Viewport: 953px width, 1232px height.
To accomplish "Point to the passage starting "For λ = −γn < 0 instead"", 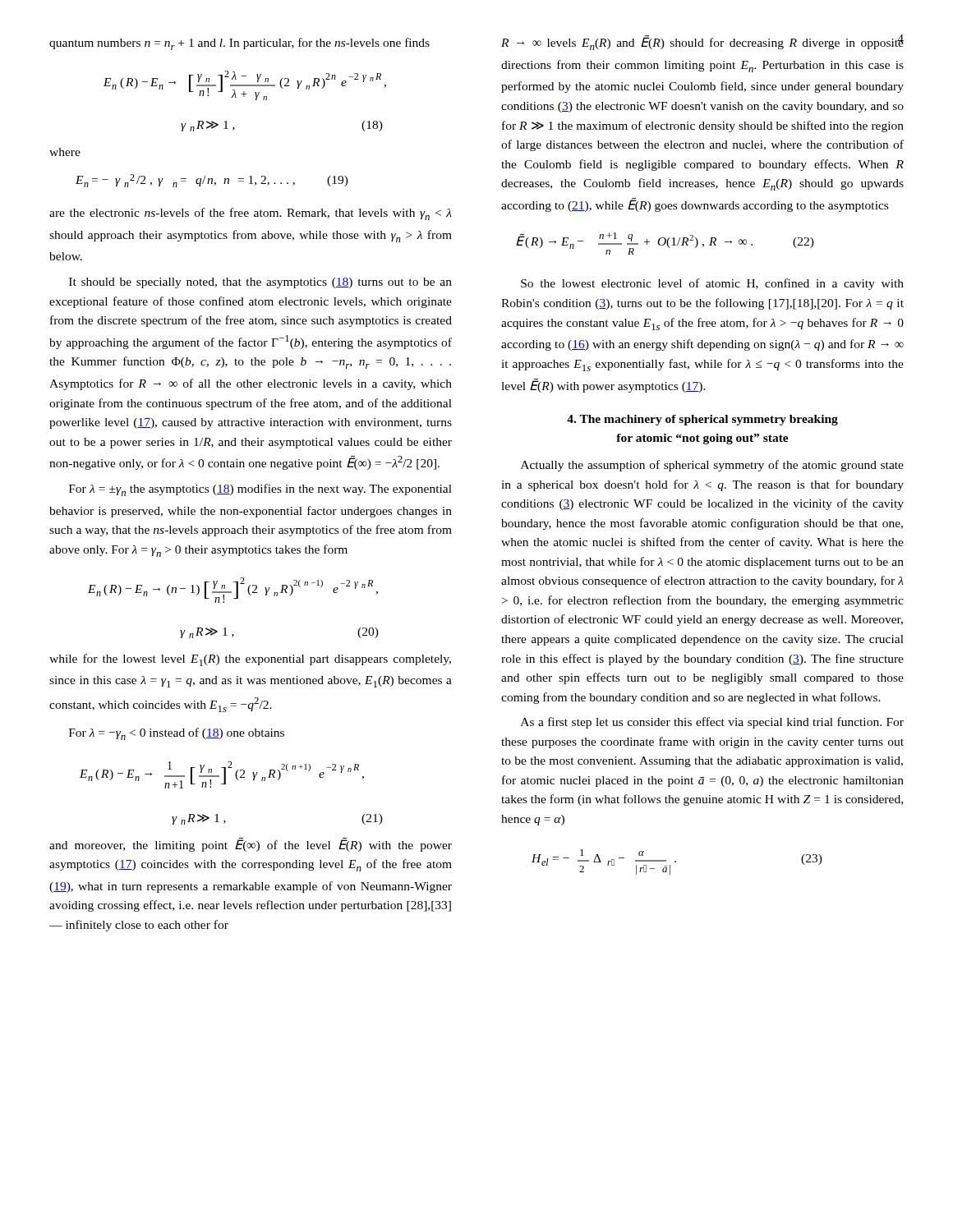I will pyautogui.click(x=251, y=734).
